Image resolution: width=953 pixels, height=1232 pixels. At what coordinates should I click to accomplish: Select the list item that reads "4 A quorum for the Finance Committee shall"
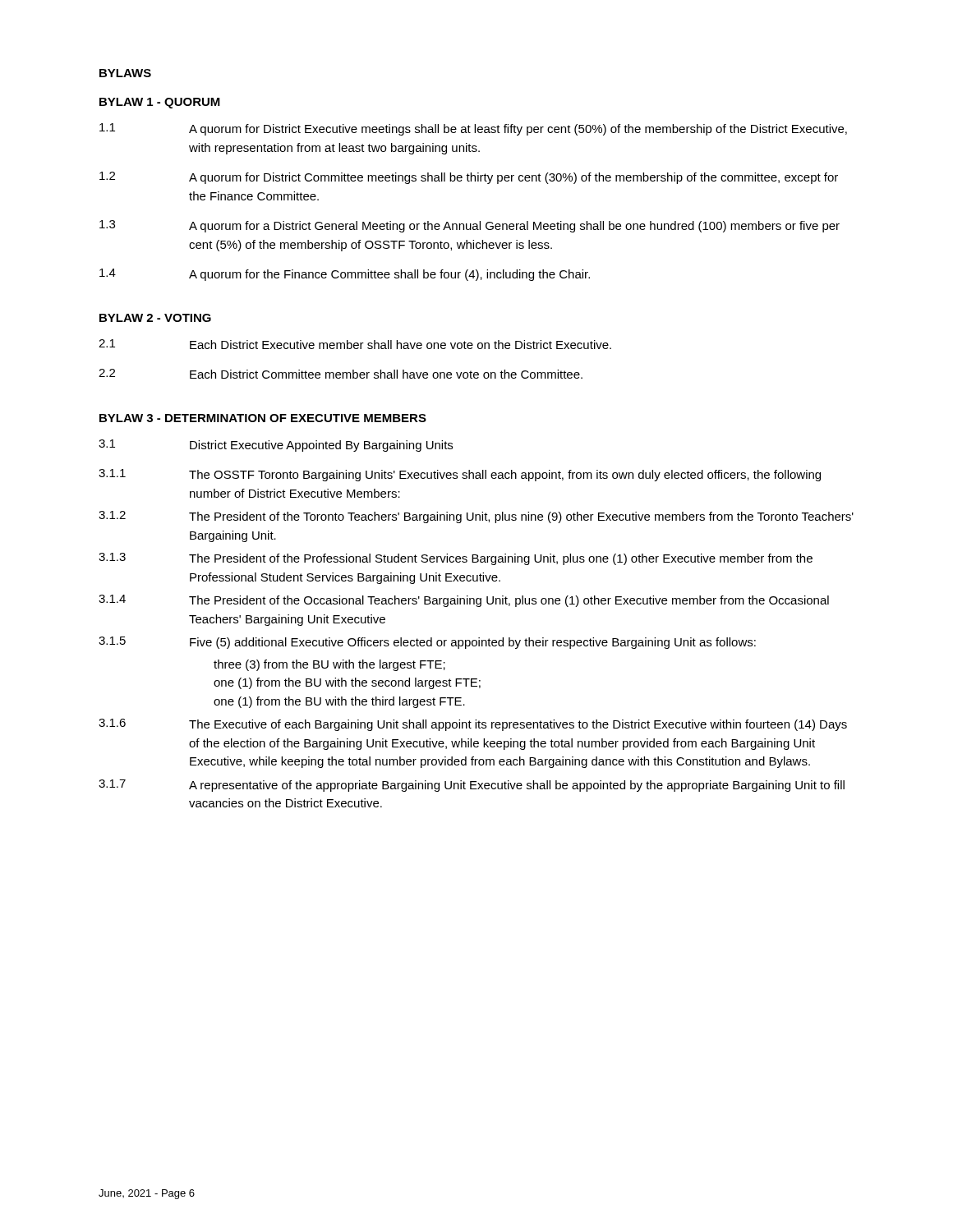pos(476,274)
